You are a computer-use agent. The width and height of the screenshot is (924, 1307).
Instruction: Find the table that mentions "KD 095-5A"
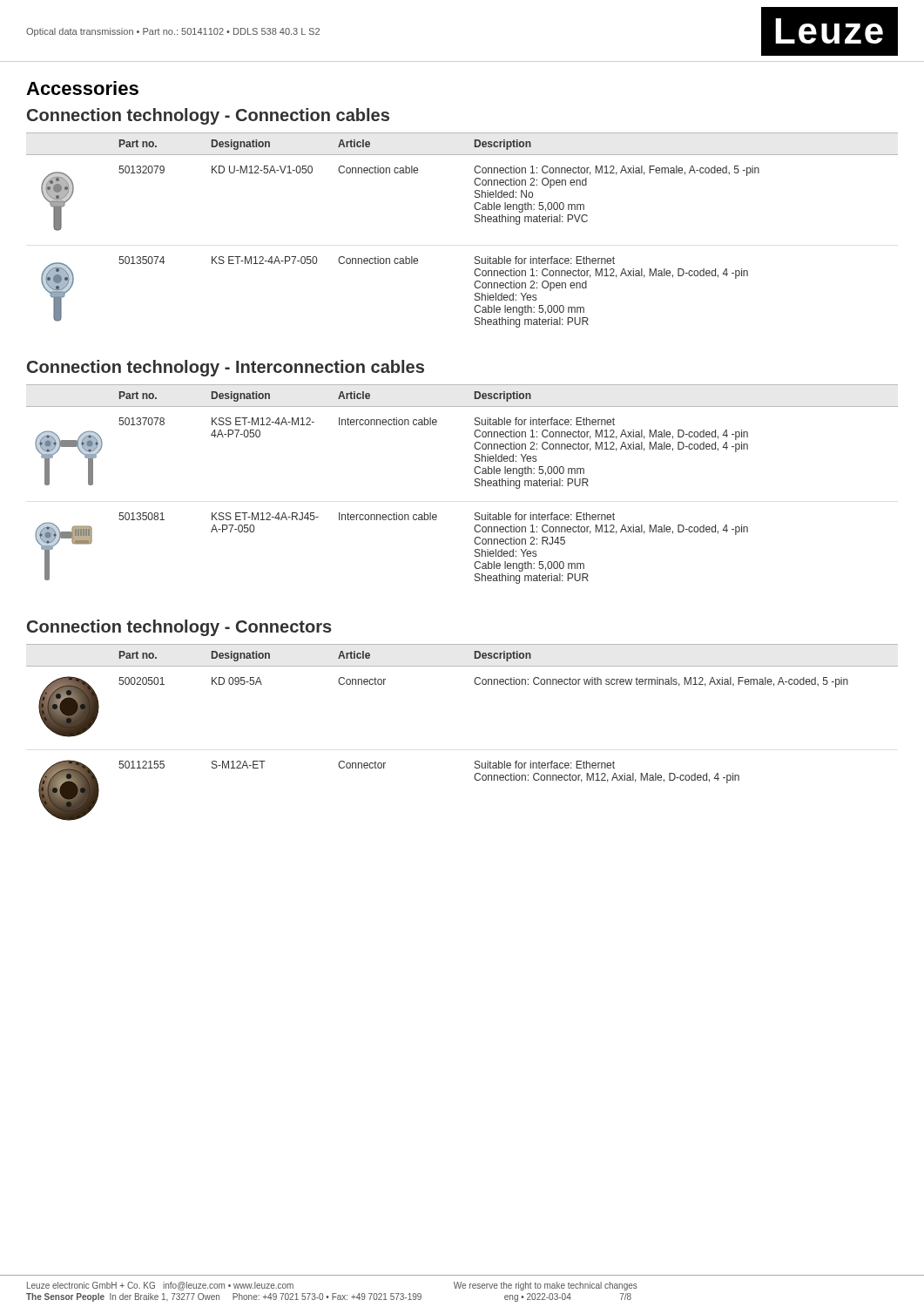(462, 738)
